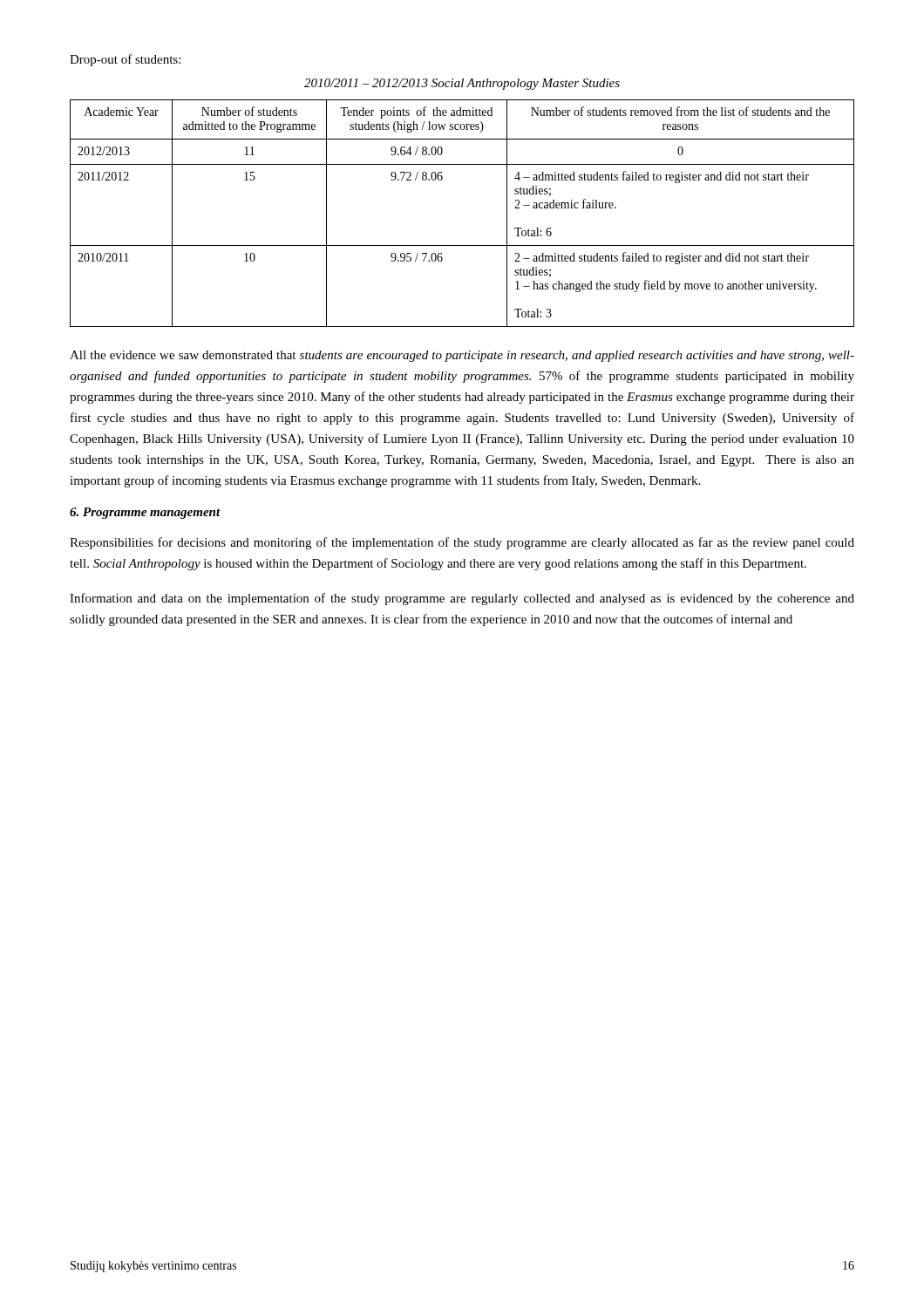The image size is (924, 1308).
Task: Locate the text block containing "All the evidence we saw demonstrated"
Action: (x=462, y=418)
